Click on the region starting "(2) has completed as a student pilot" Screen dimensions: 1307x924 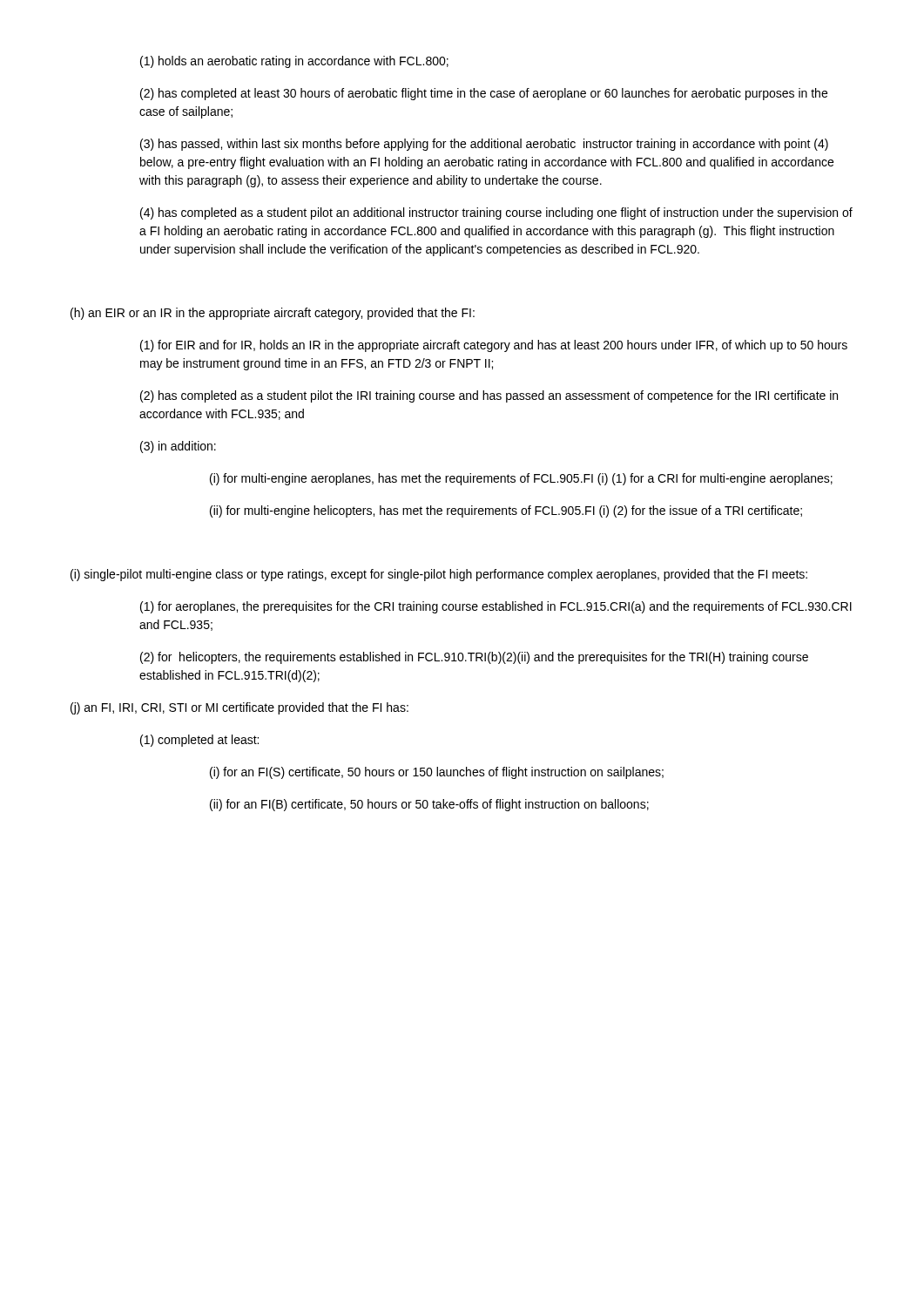(489, 405)
